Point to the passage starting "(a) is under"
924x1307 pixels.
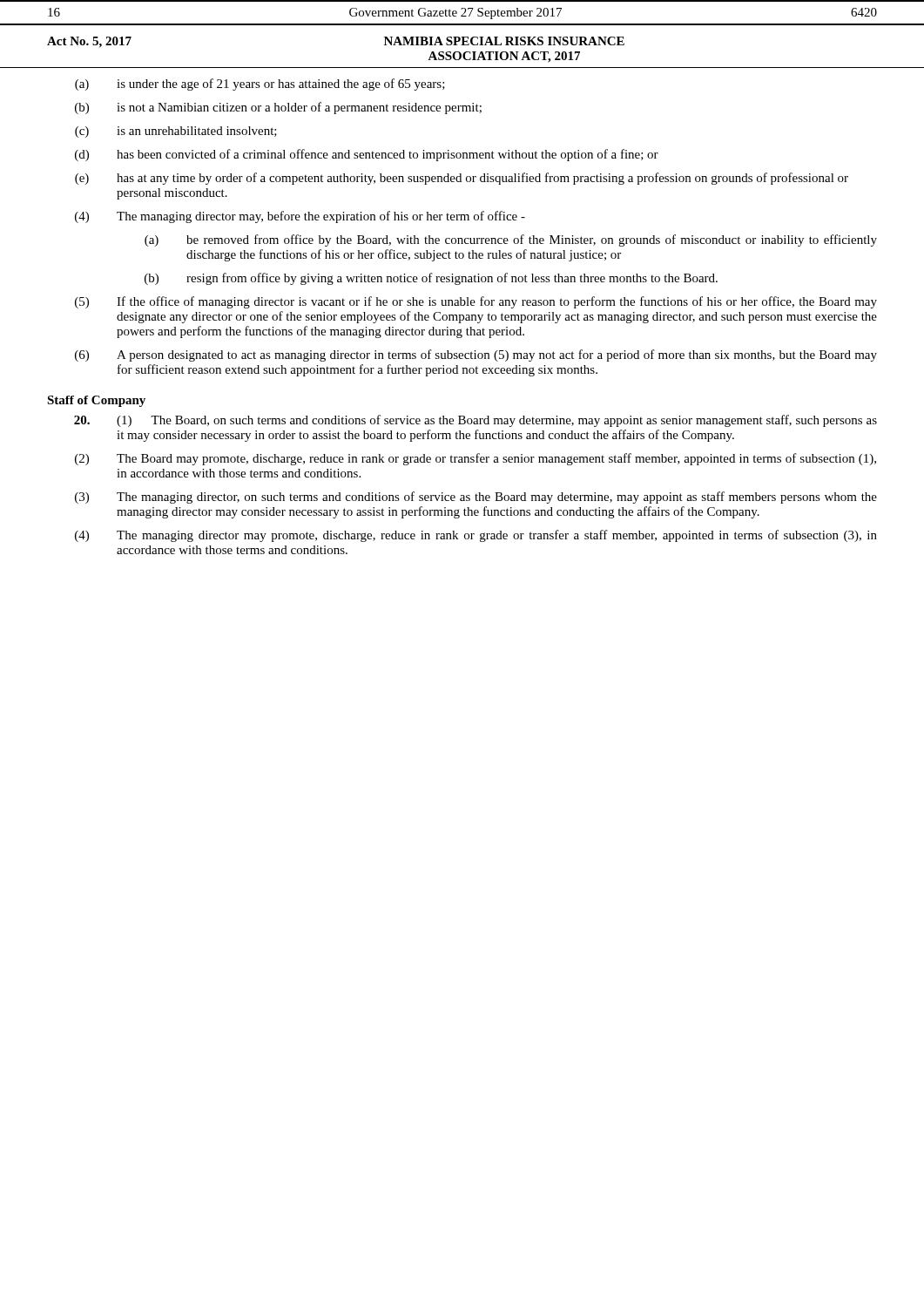260,85
